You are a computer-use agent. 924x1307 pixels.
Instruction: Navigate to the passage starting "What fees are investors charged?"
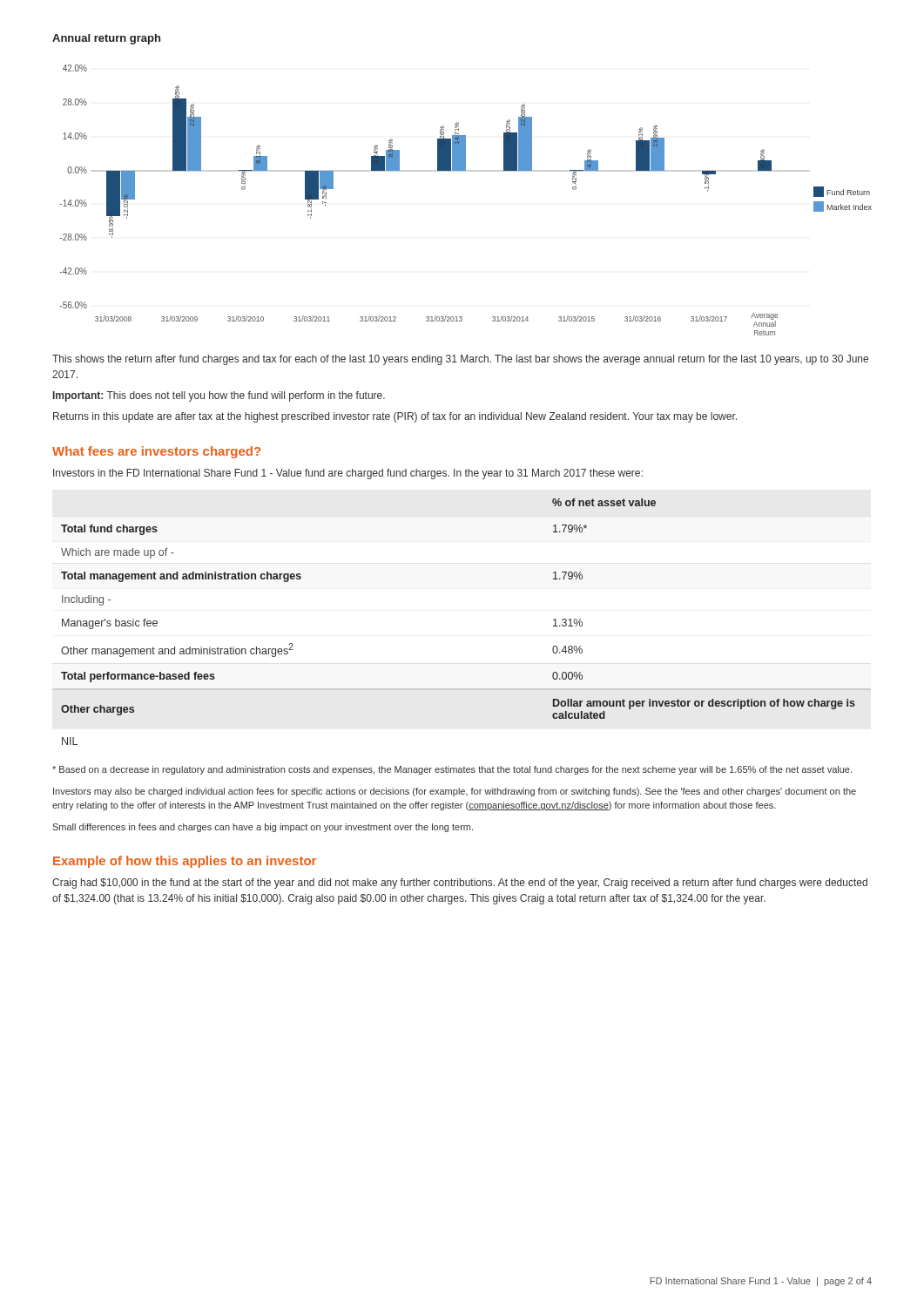coord(157,451)
